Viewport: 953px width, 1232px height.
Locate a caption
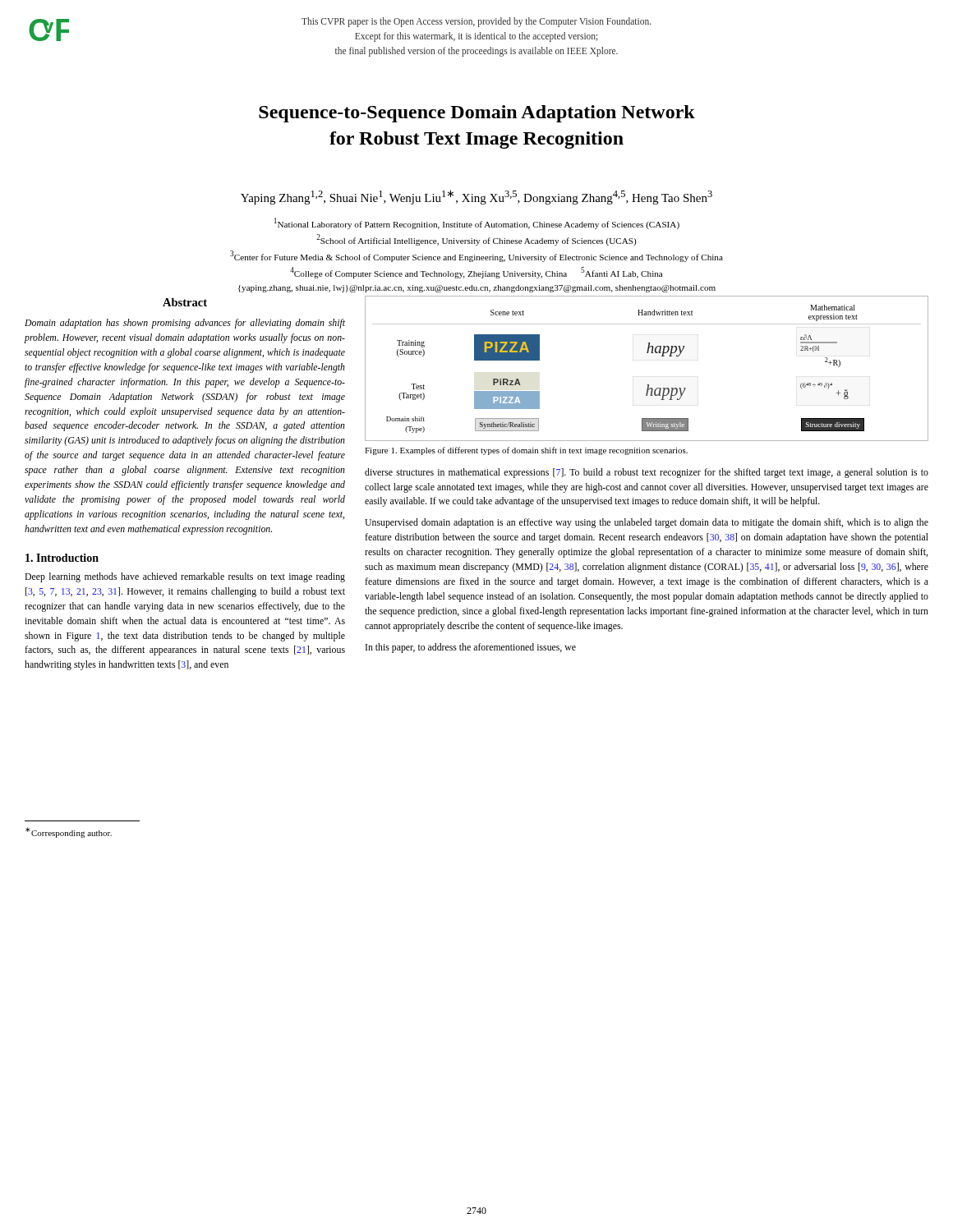[526, 450]
